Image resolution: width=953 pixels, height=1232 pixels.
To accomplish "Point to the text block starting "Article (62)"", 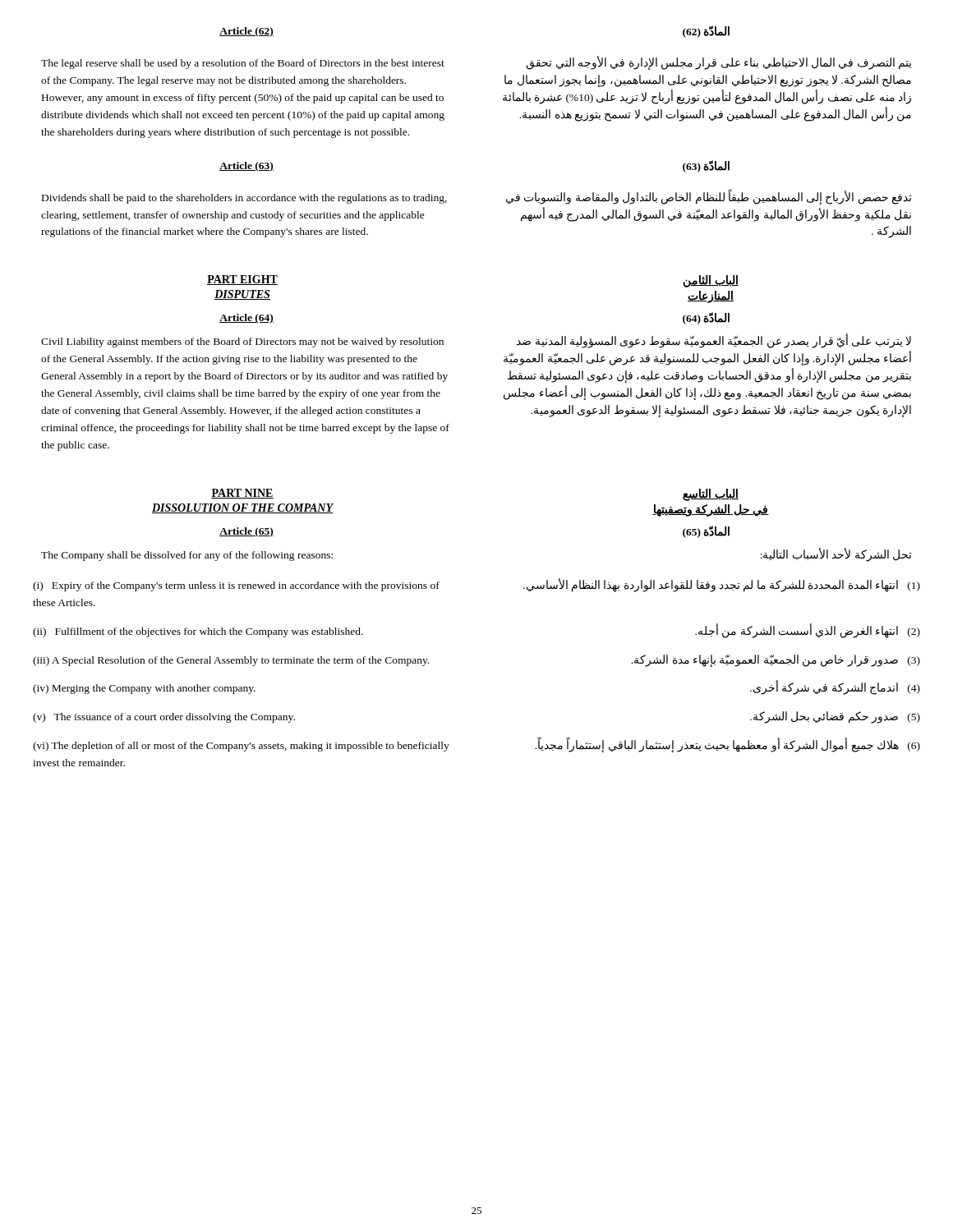I will pos(246,31).
